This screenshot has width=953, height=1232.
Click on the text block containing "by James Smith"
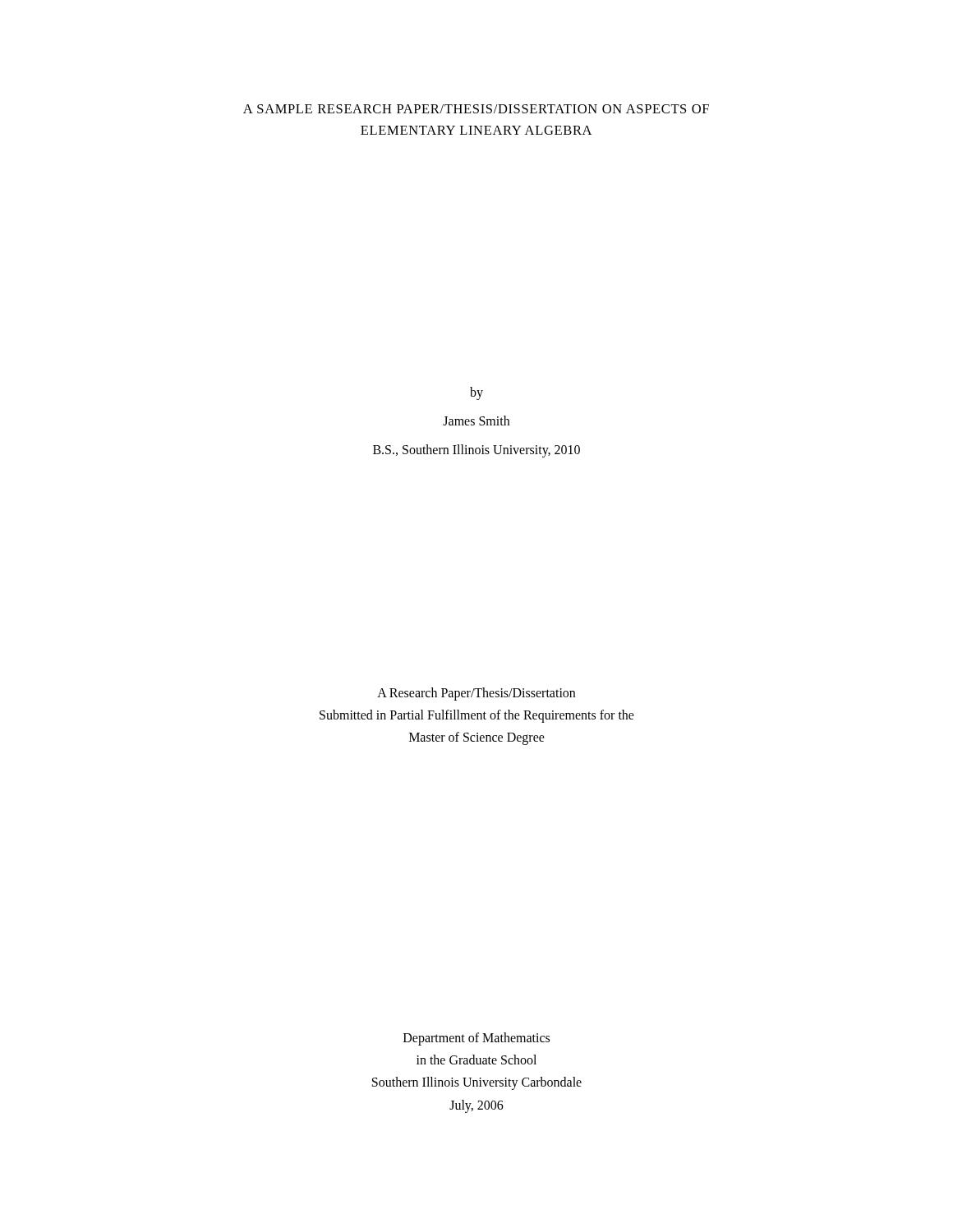click(x=476, y=421)
